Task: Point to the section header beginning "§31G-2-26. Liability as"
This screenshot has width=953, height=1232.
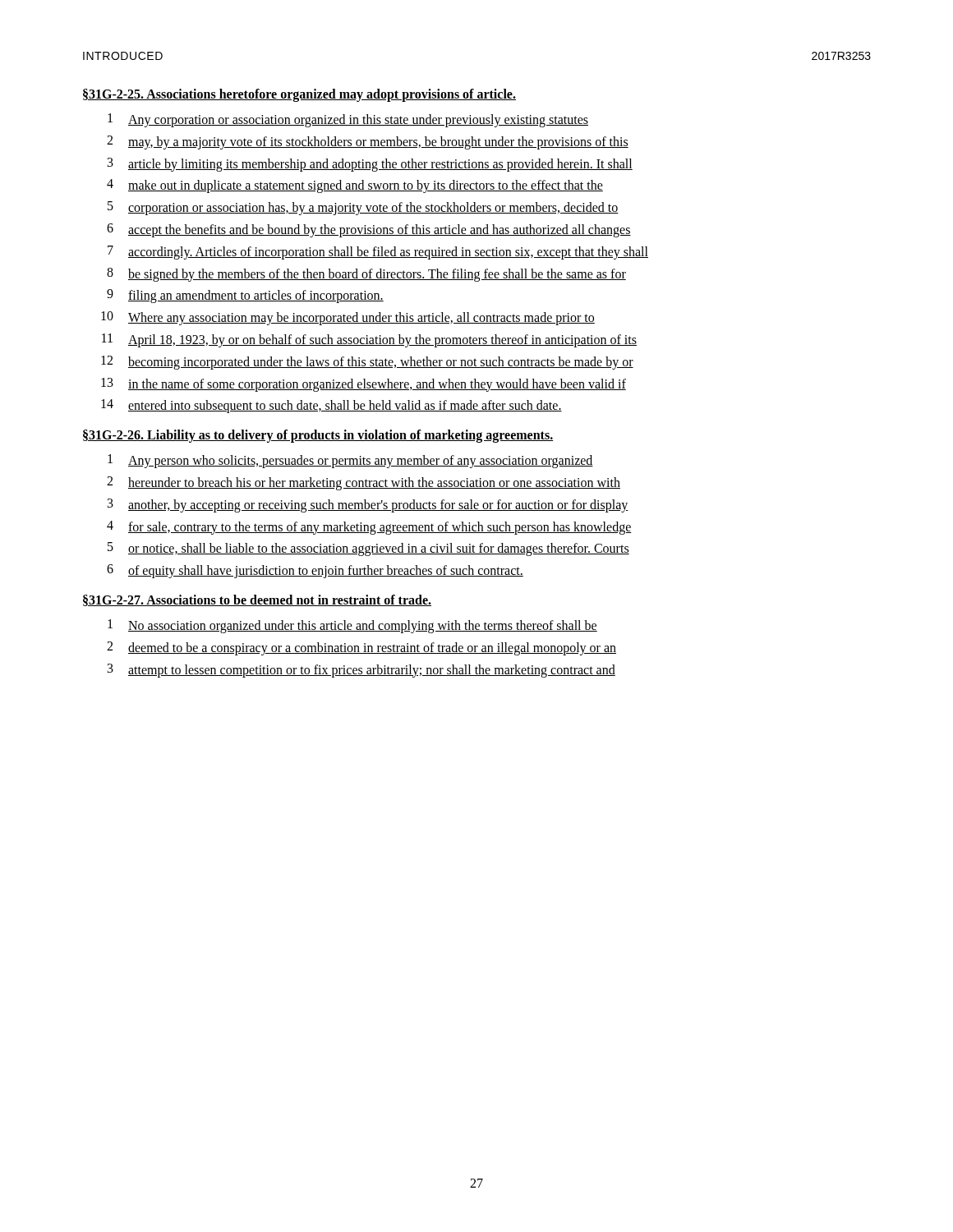Action: tap(318, 435)
